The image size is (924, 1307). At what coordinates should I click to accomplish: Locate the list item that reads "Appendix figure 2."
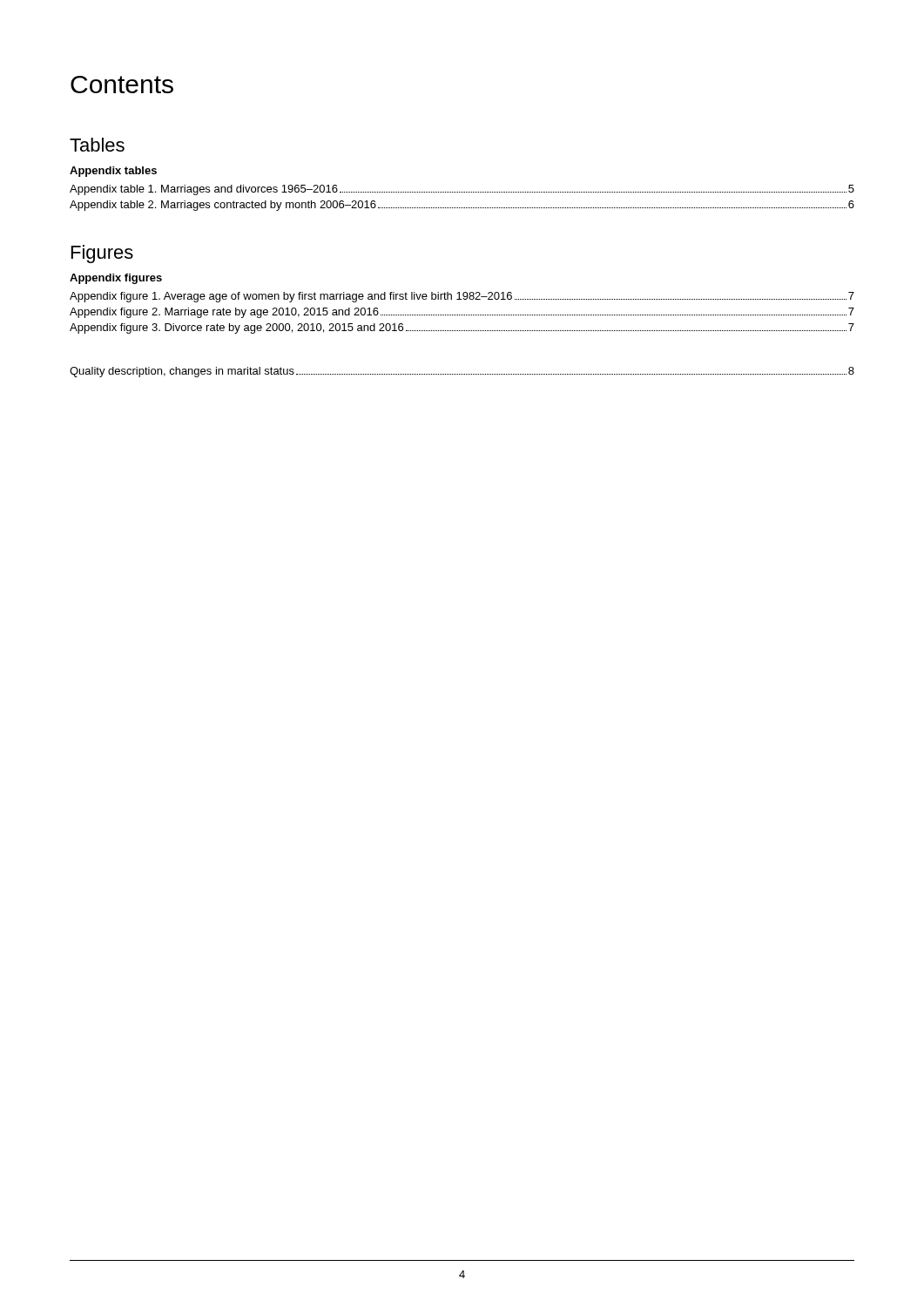(462, 311)
